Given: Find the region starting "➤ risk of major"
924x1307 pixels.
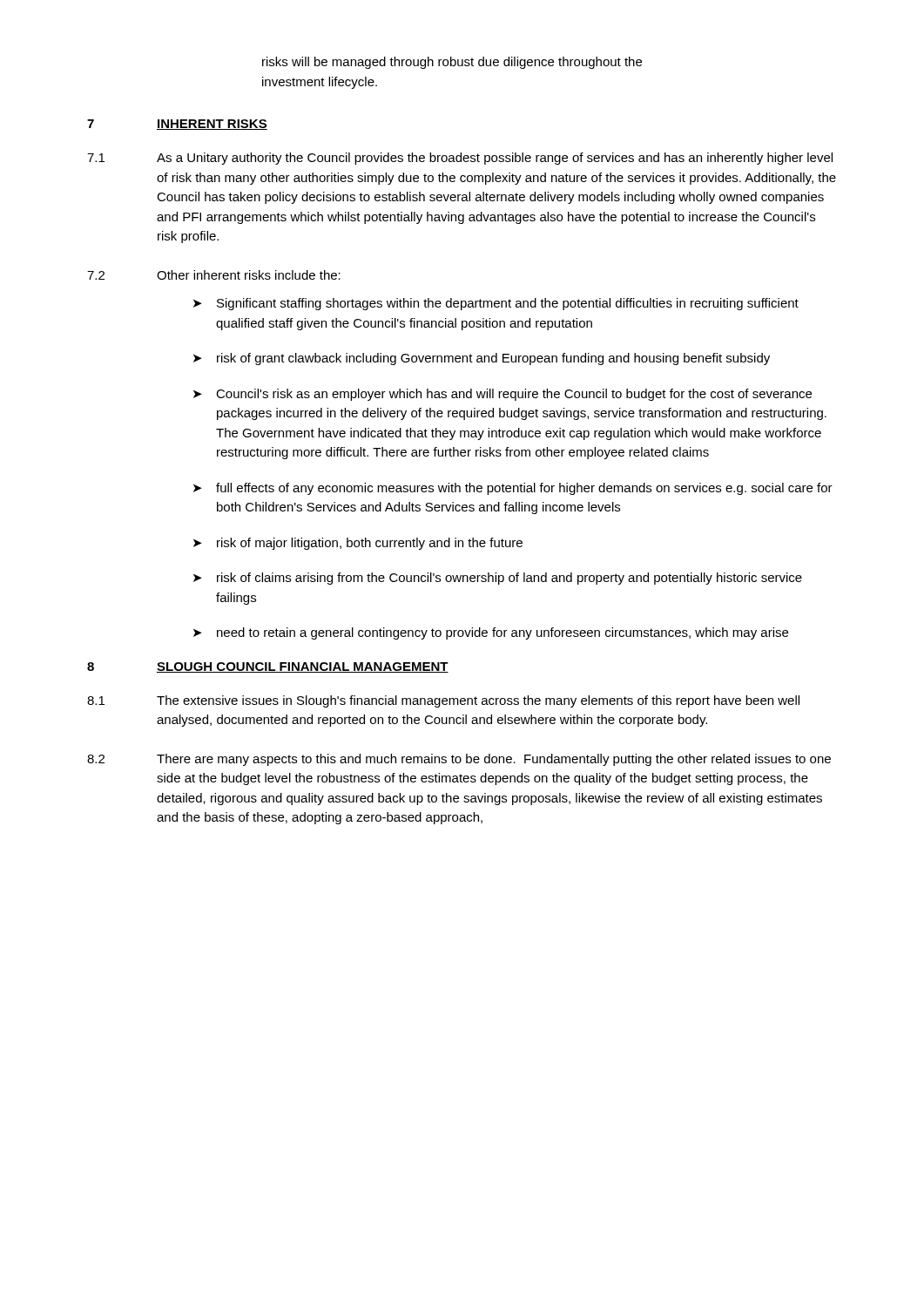Looking at the screenshot, I should click(x=514, y=543).
